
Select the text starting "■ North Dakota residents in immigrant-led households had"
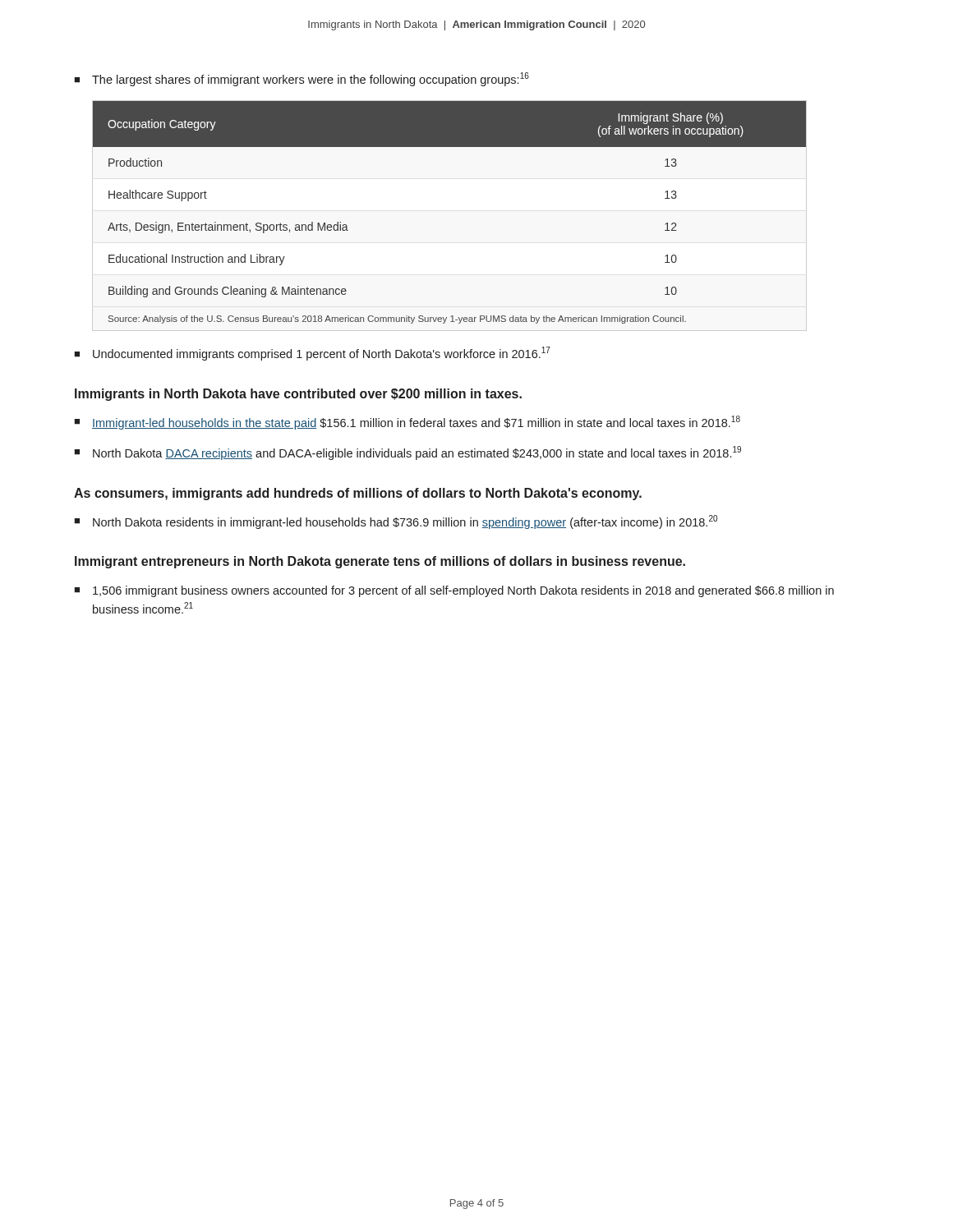click(x=396, y=522)
